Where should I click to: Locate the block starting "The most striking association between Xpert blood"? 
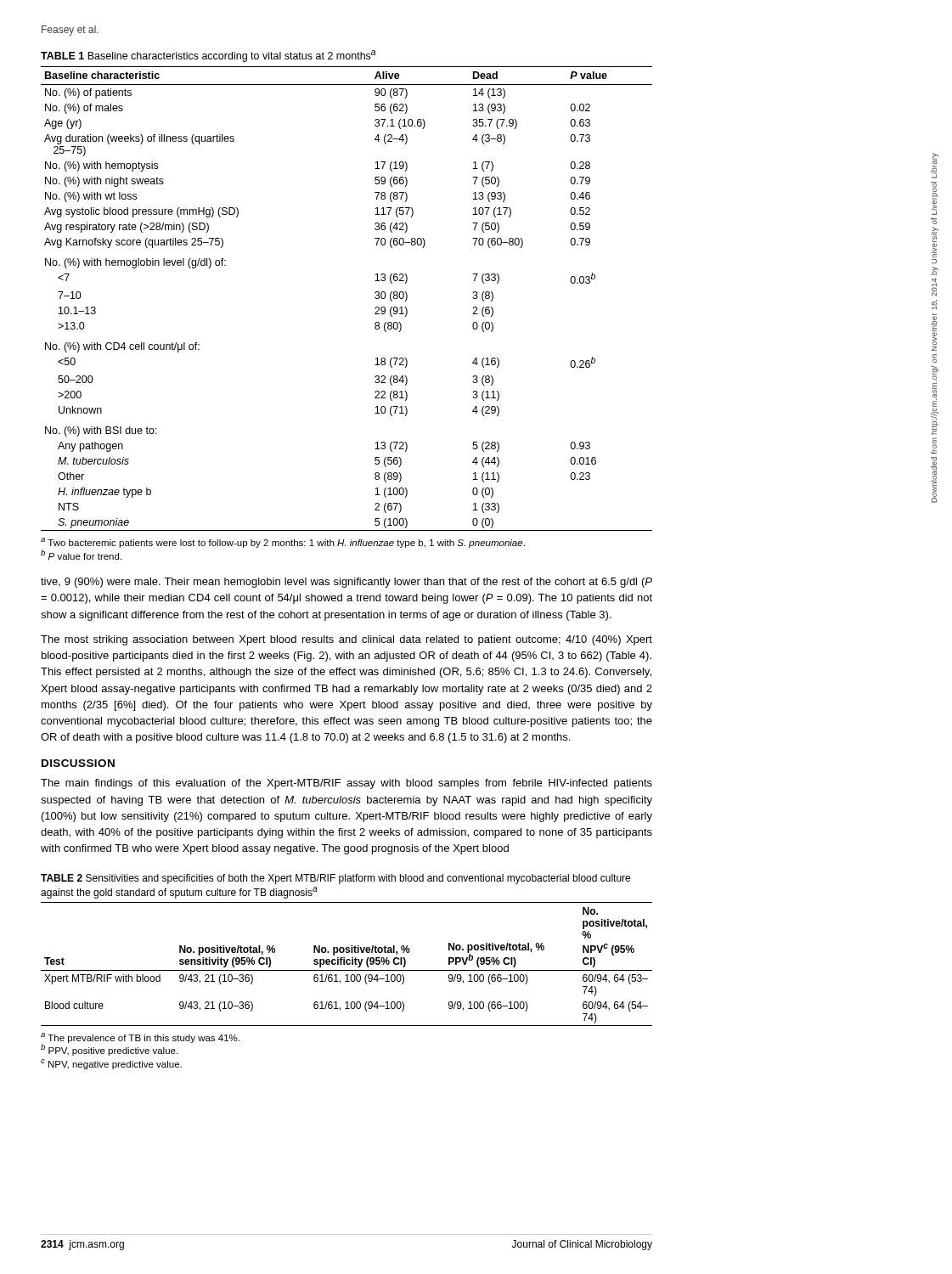346,688
